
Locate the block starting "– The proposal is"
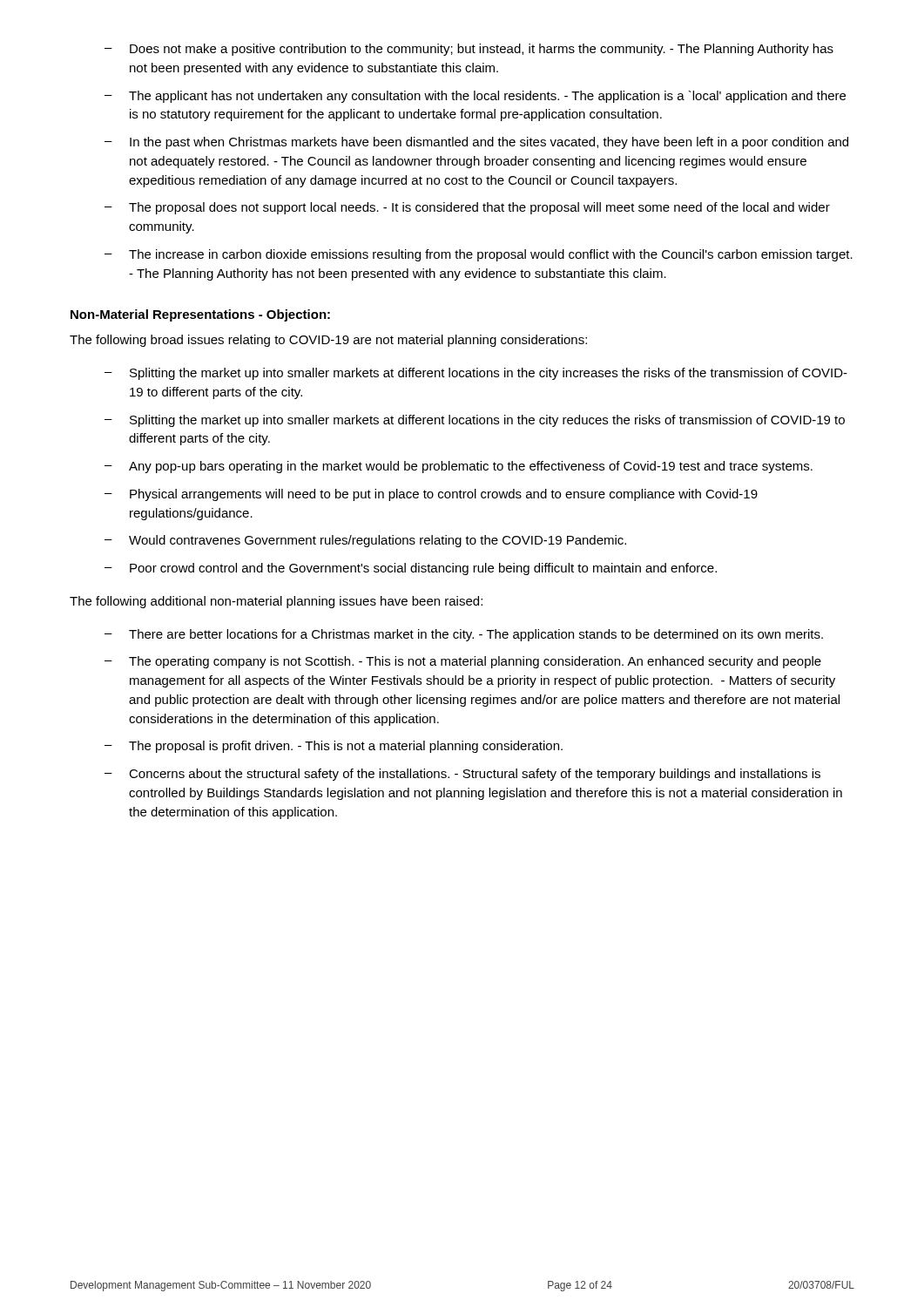coord(479,746)
